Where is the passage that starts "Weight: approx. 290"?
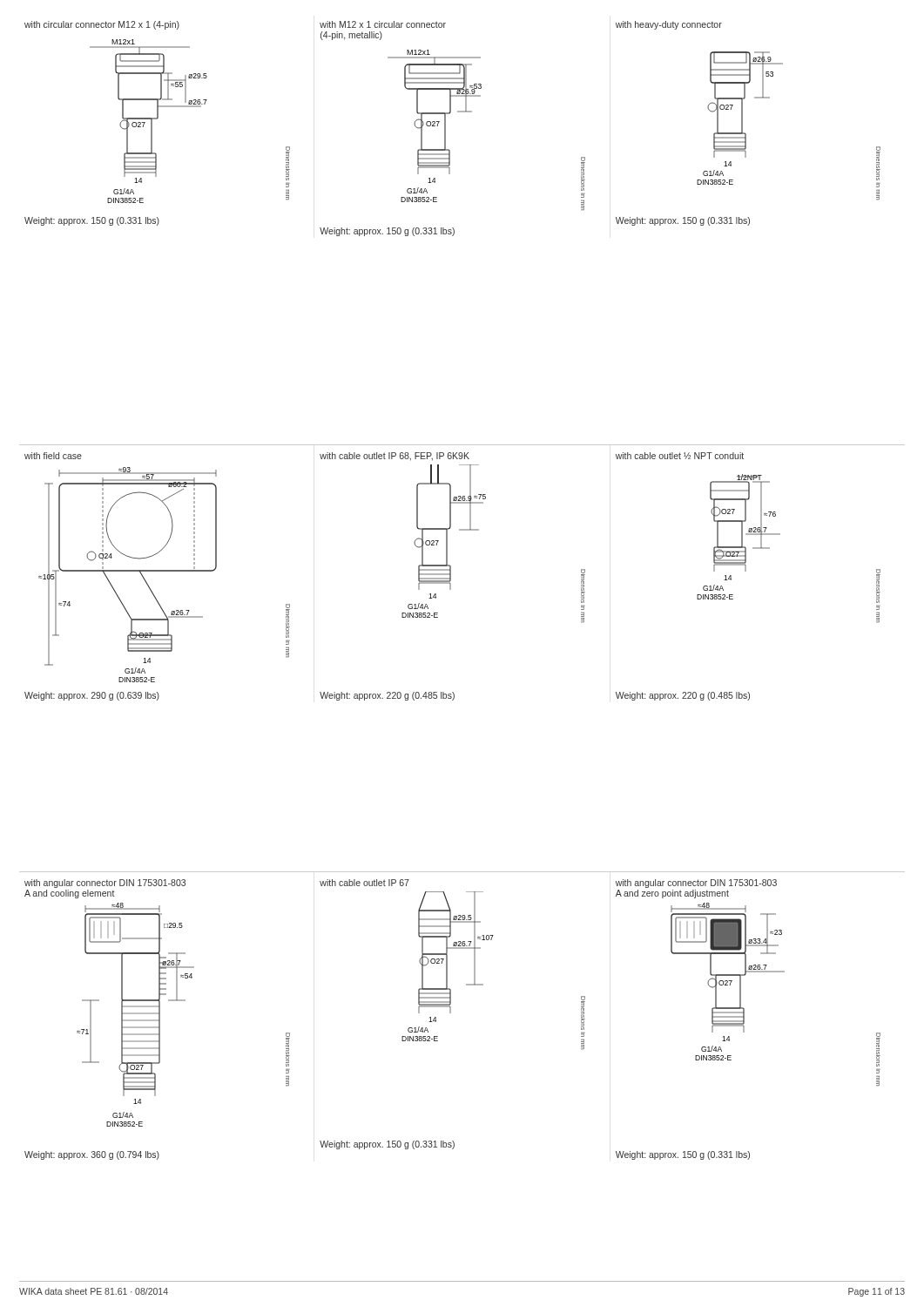Viewport: 924px width, 1307px height. pos(92,695)
